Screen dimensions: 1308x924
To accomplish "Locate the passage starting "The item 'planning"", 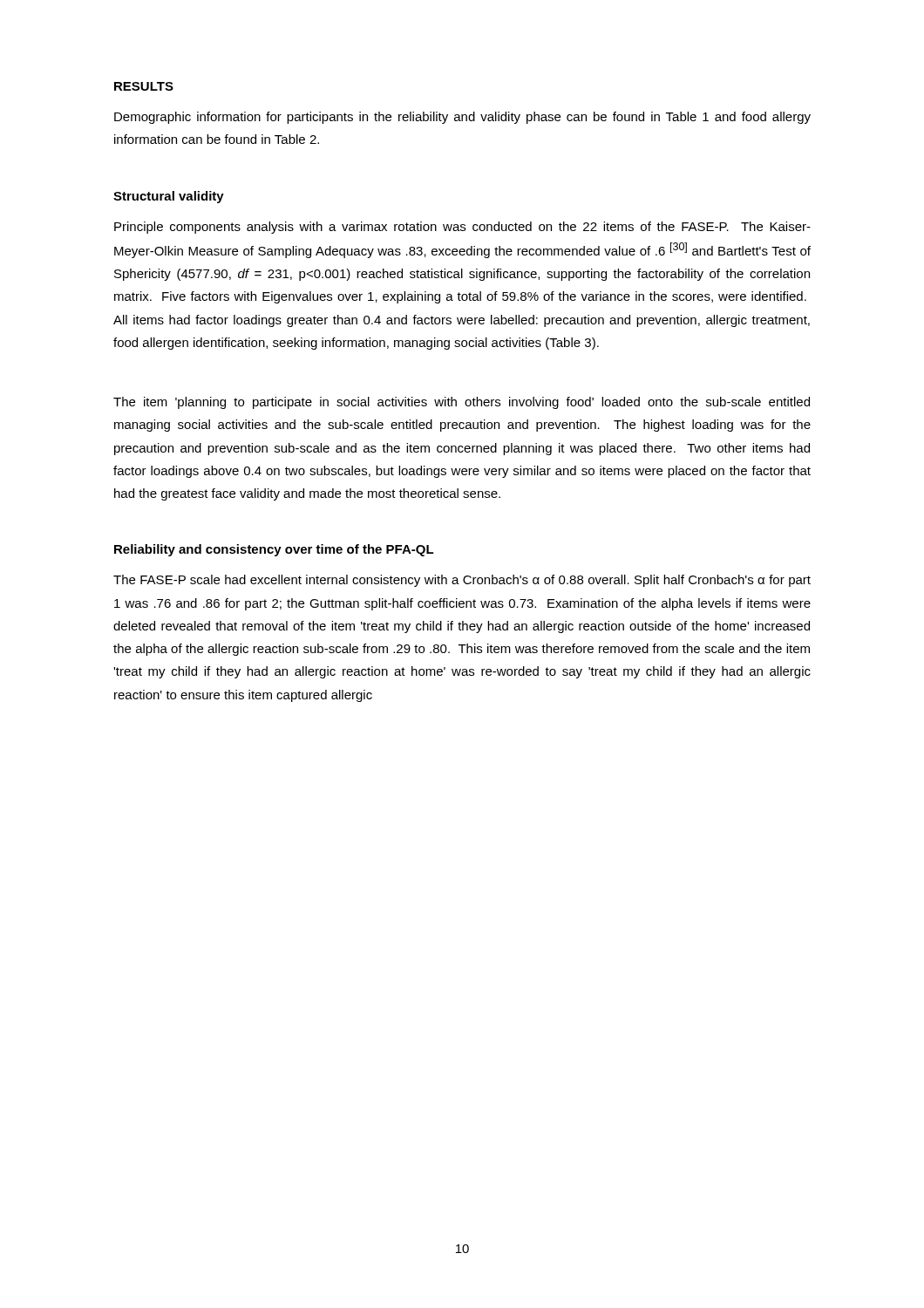I will click(x=462, y=447).
